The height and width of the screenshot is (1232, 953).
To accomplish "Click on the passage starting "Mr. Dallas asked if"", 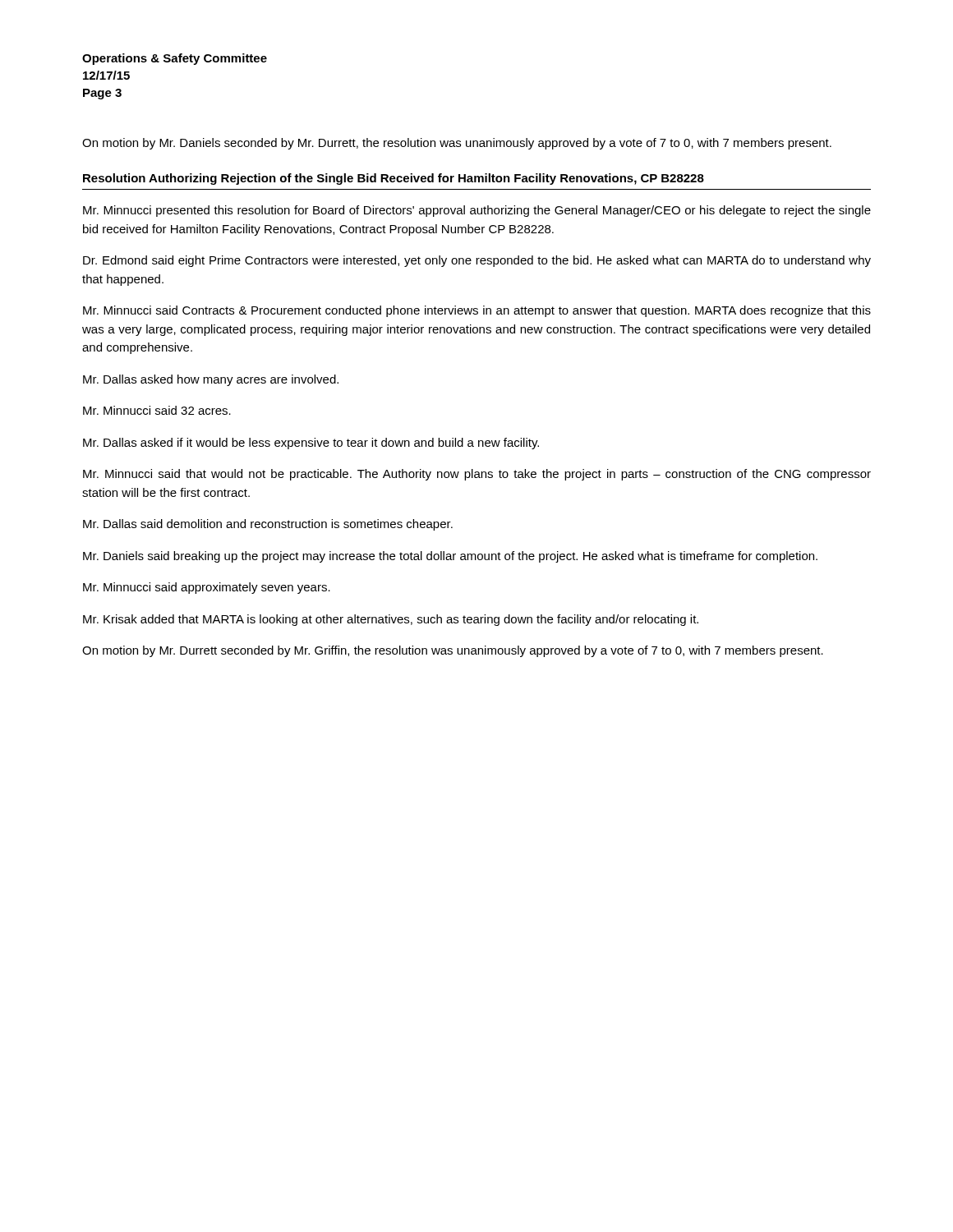I will [x=311, y=442].
